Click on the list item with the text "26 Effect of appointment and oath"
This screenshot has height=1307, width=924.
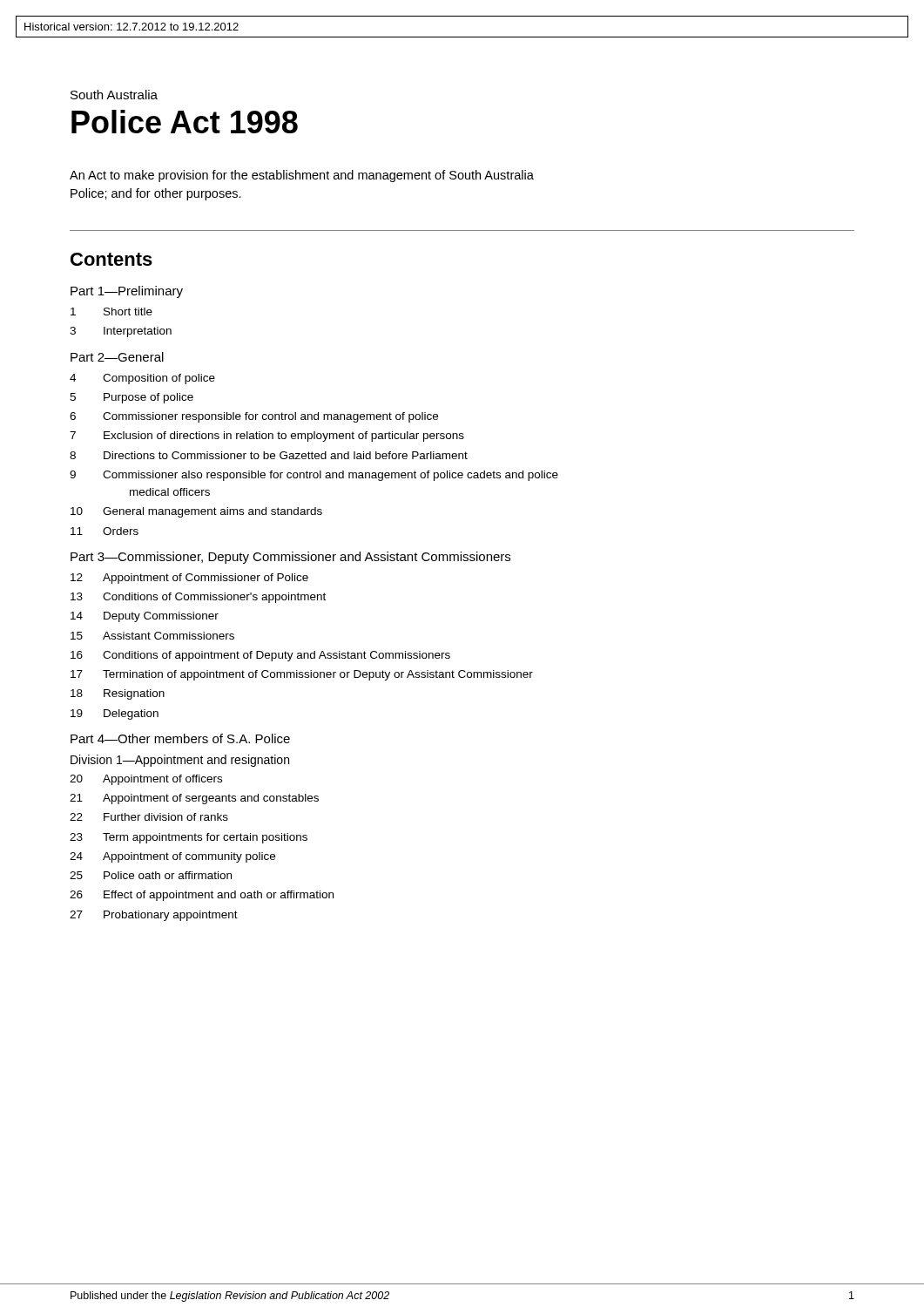[x=202, y=896]
